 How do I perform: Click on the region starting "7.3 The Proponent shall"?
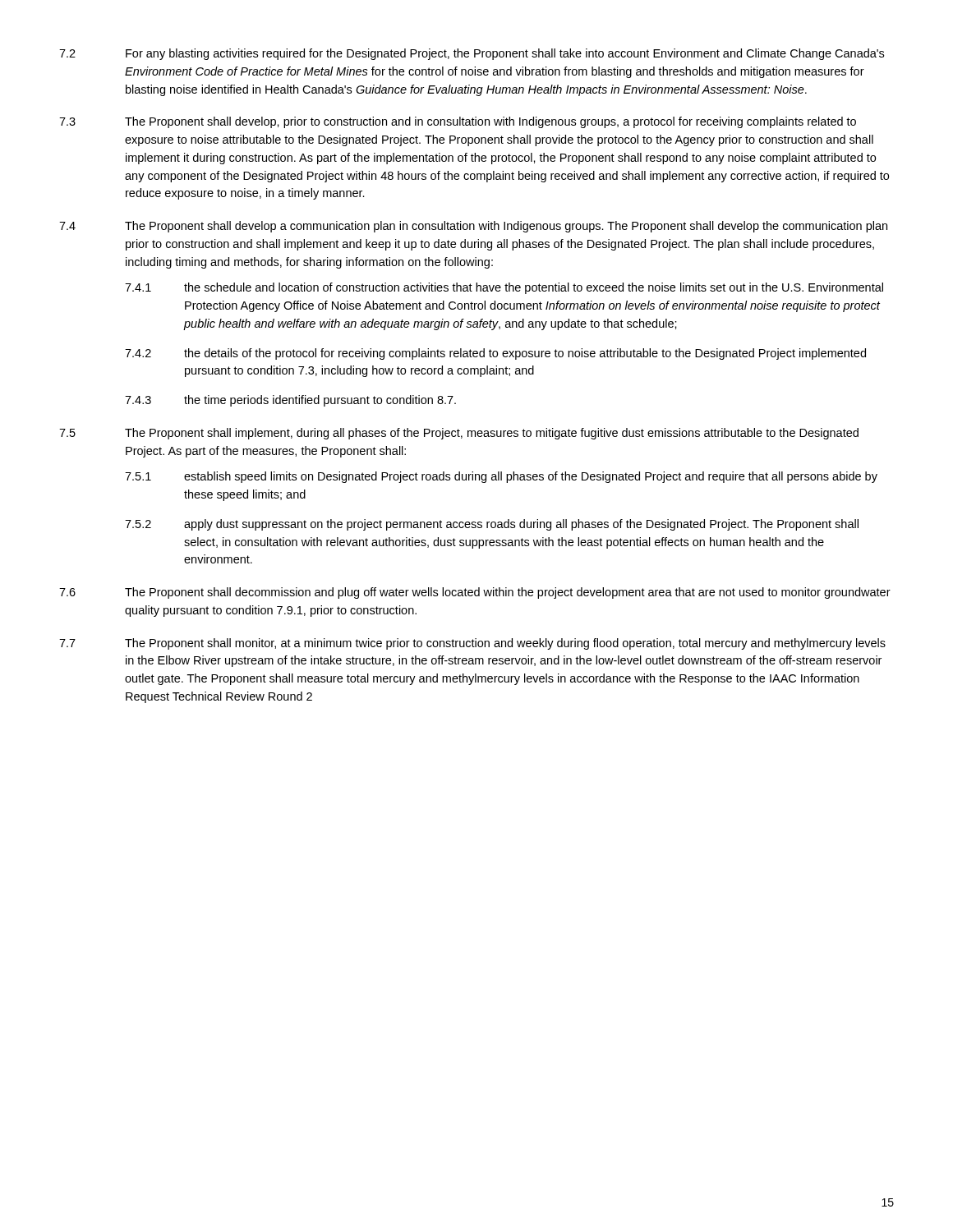pos(476,158)
